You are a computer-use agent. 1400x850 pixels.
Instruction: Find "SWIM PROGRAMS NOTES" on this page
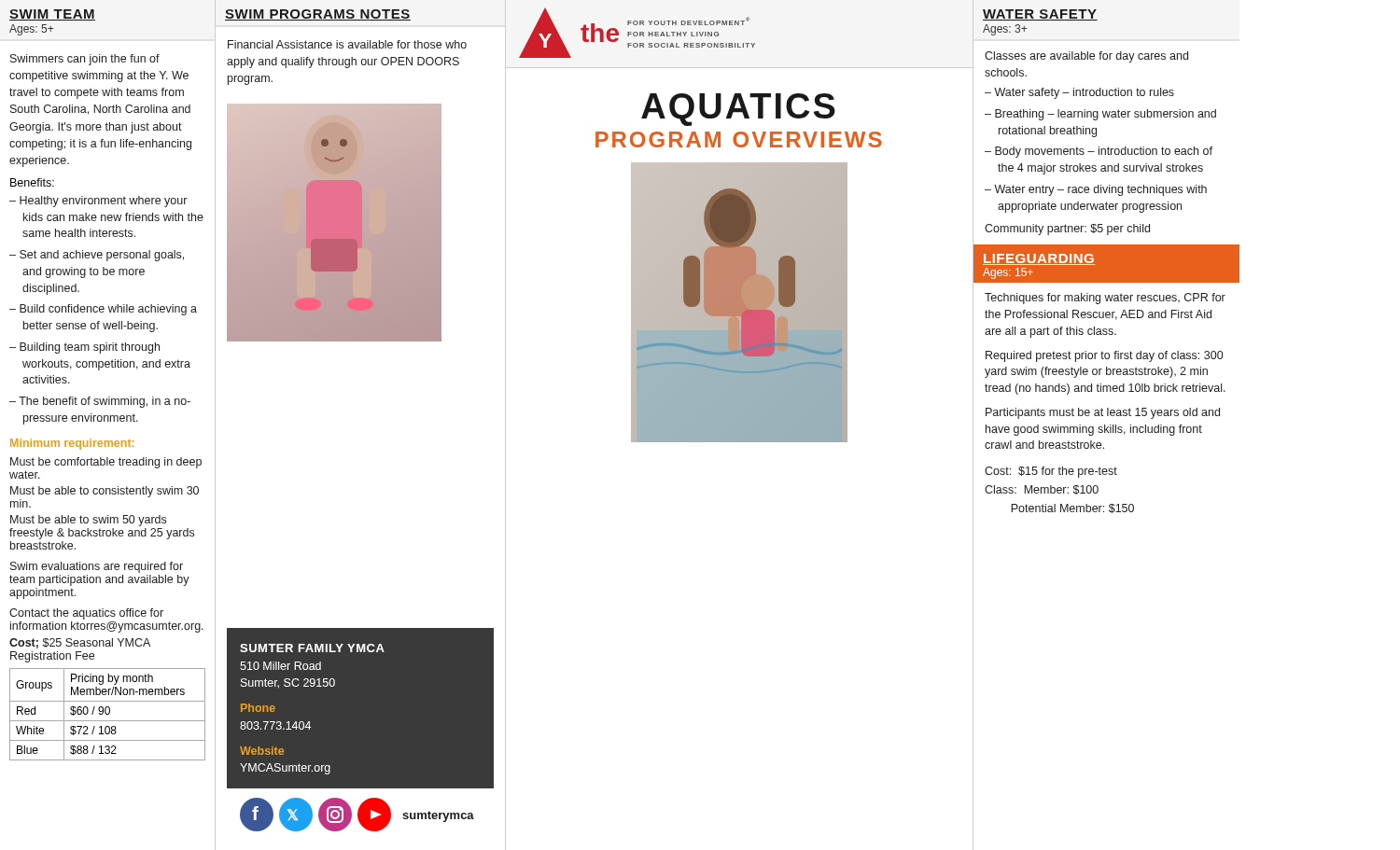(360, 14)
